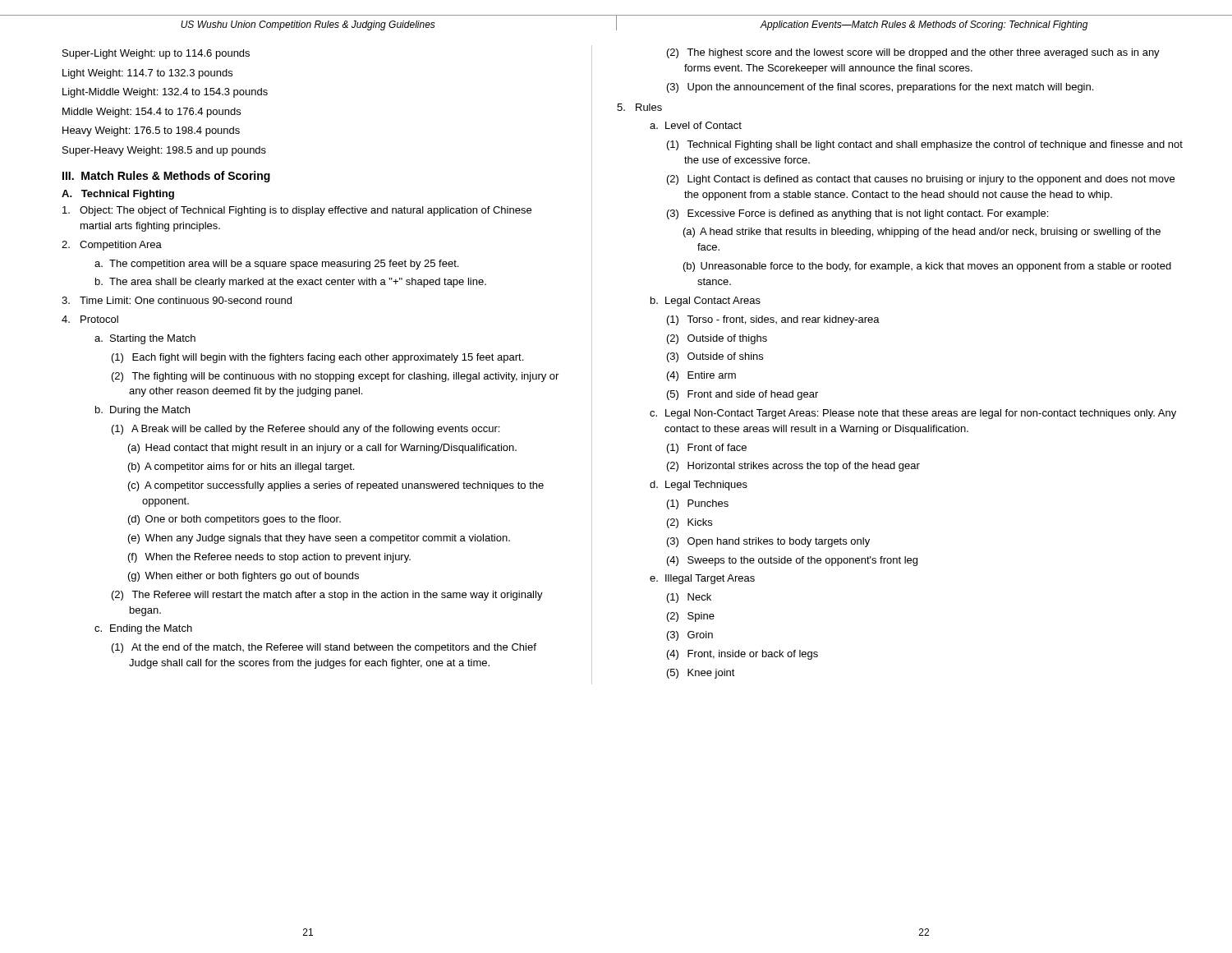
Task: Find the block on this page that starts "c. Legal Non-Contact Target Areas:"
Action: point(916,421)
